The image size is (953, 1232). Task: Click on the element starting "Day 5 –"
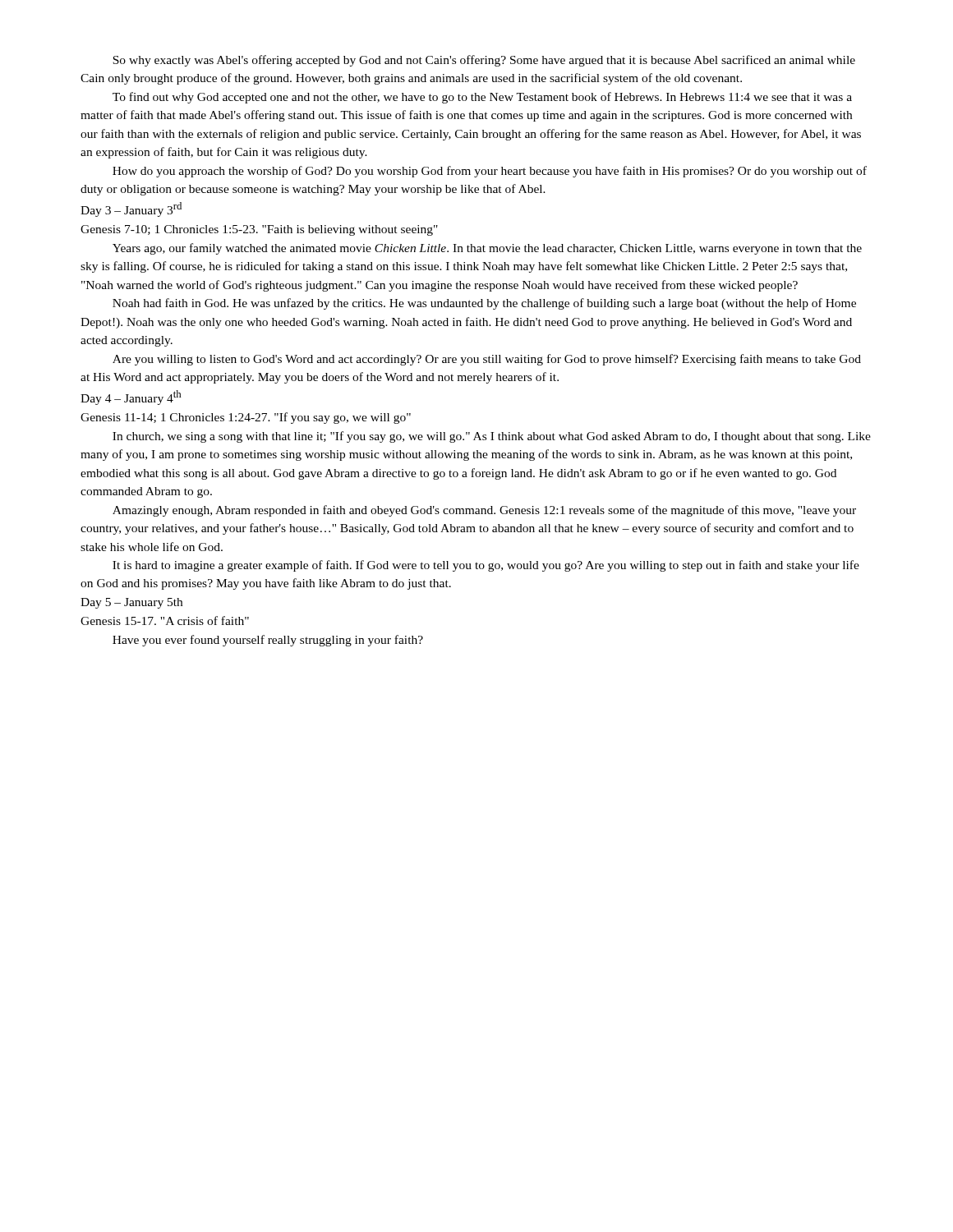(132, 602)
